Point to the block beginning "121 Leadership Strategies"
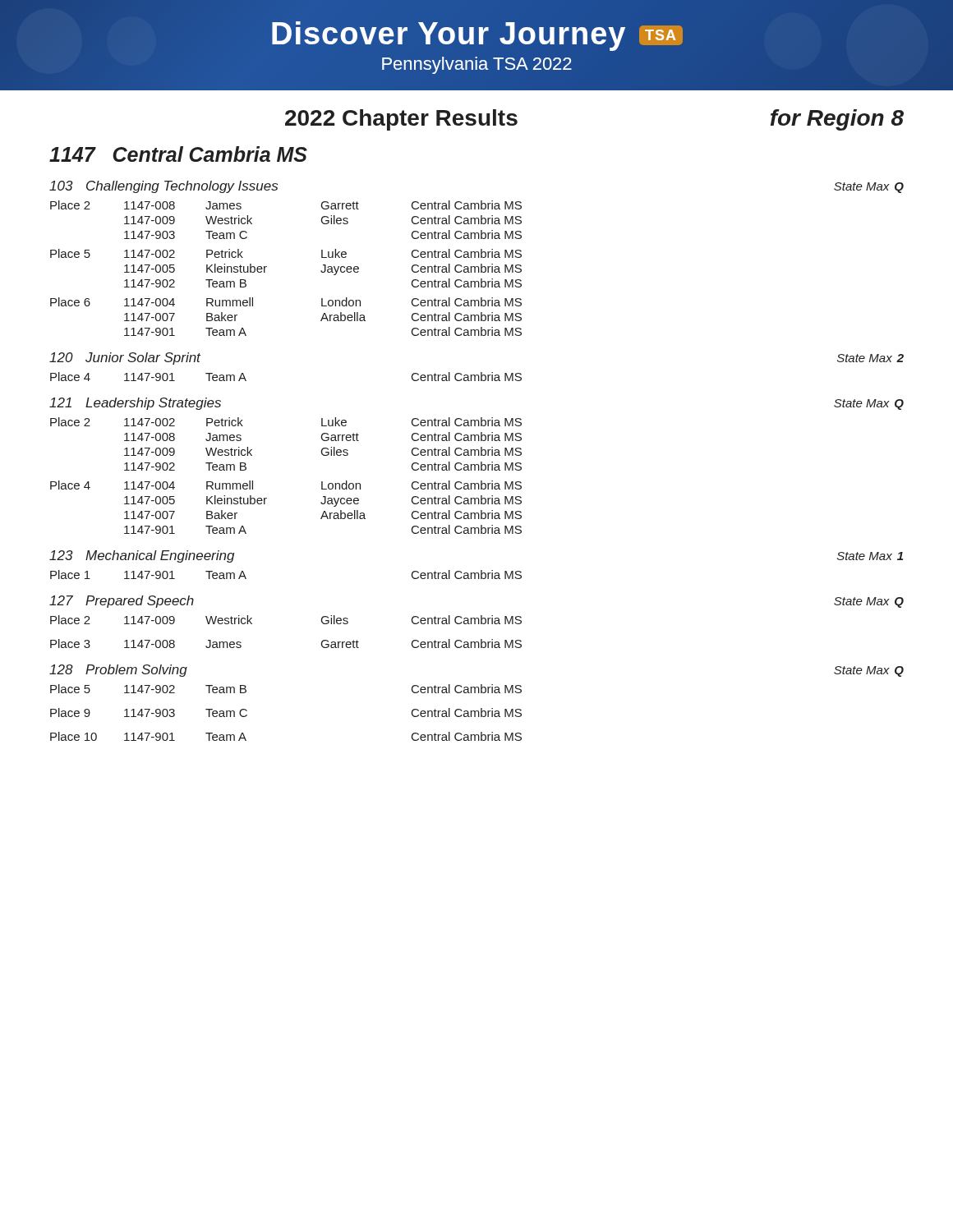The image size is (953, 1232). point(149,404)
